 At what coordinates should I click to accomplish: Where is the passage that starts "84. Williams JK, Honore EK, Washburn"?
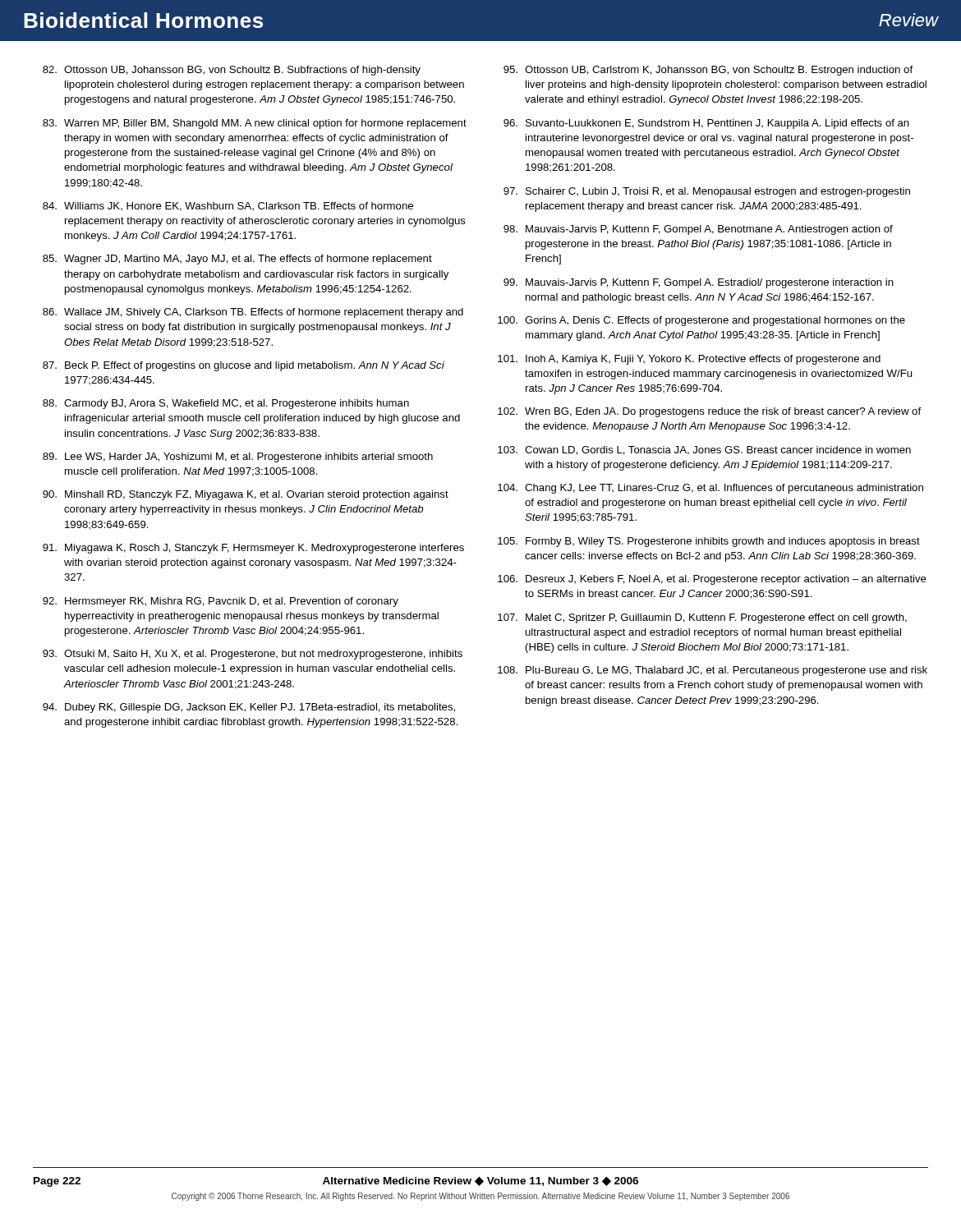coord(250,221)
